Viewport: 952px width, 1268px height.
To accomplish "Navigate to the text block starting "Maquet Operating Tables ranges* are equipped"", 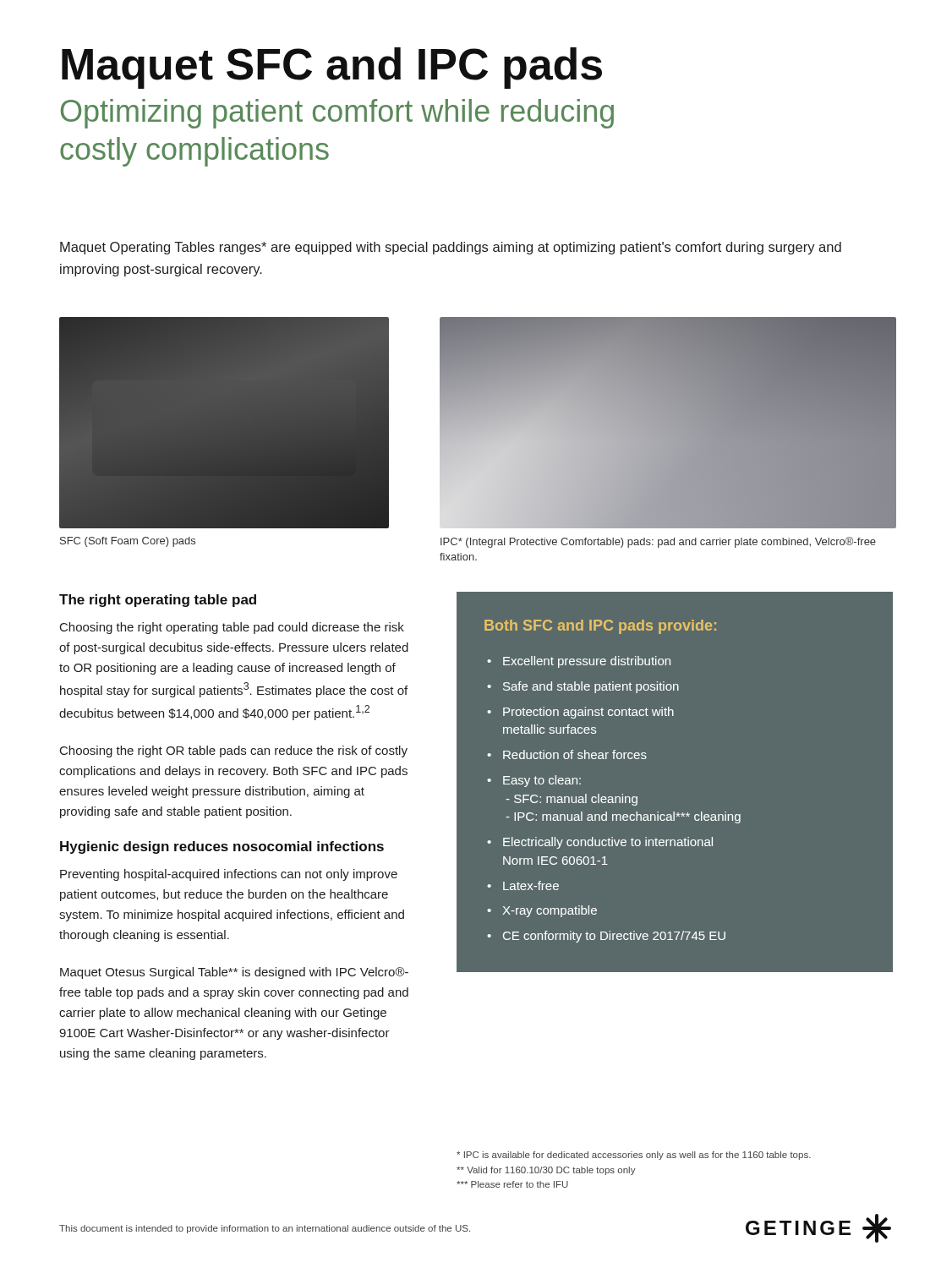I will [450, 258].
